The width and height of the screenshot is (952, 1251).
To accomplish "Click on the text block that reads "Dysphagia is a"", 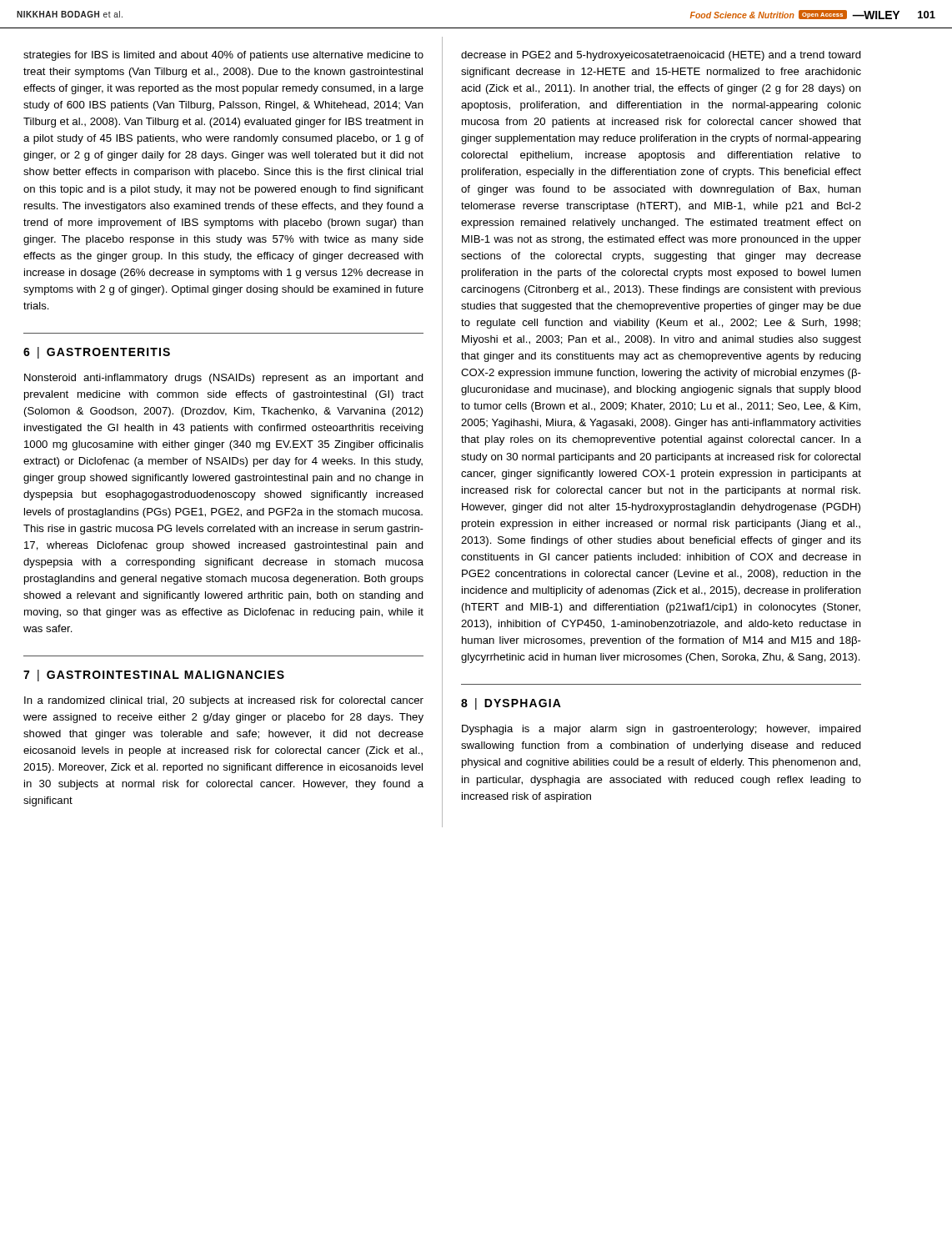I will coord(661,763).
